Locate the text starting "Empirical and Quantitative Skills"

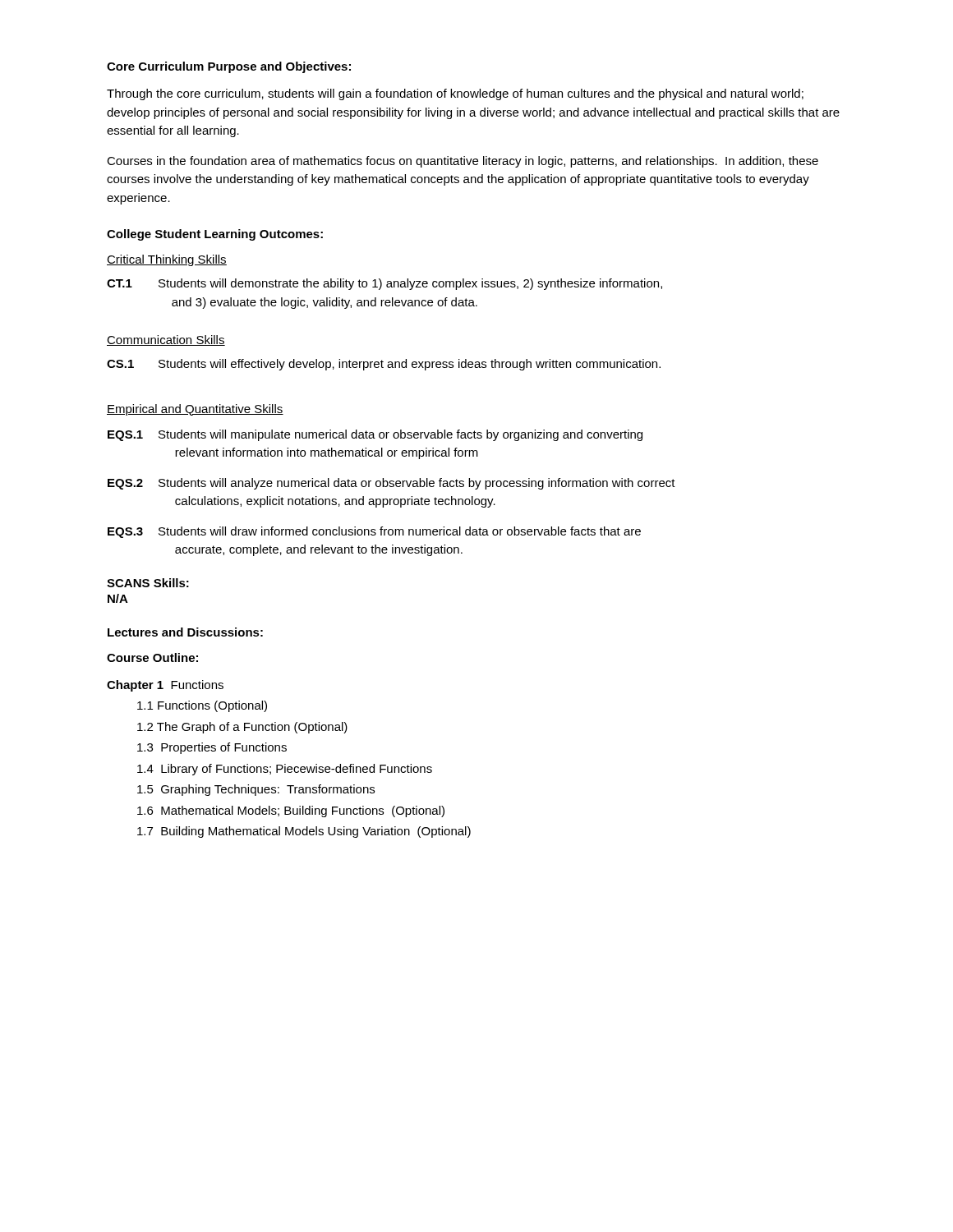click(195, 408)
